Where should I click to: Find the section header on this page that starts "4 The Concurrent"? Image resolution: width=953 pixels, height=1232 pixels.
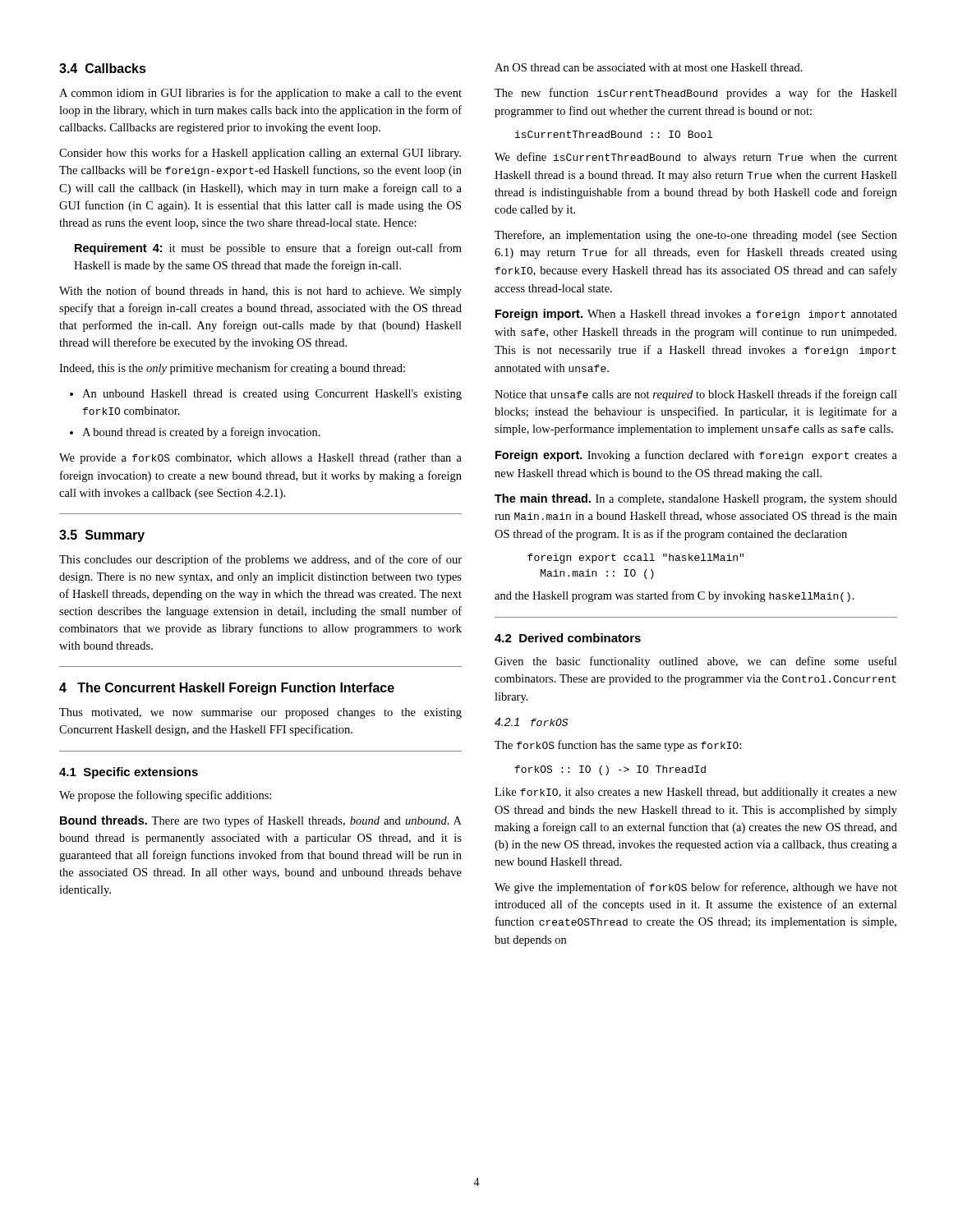[x=260, y=688]
